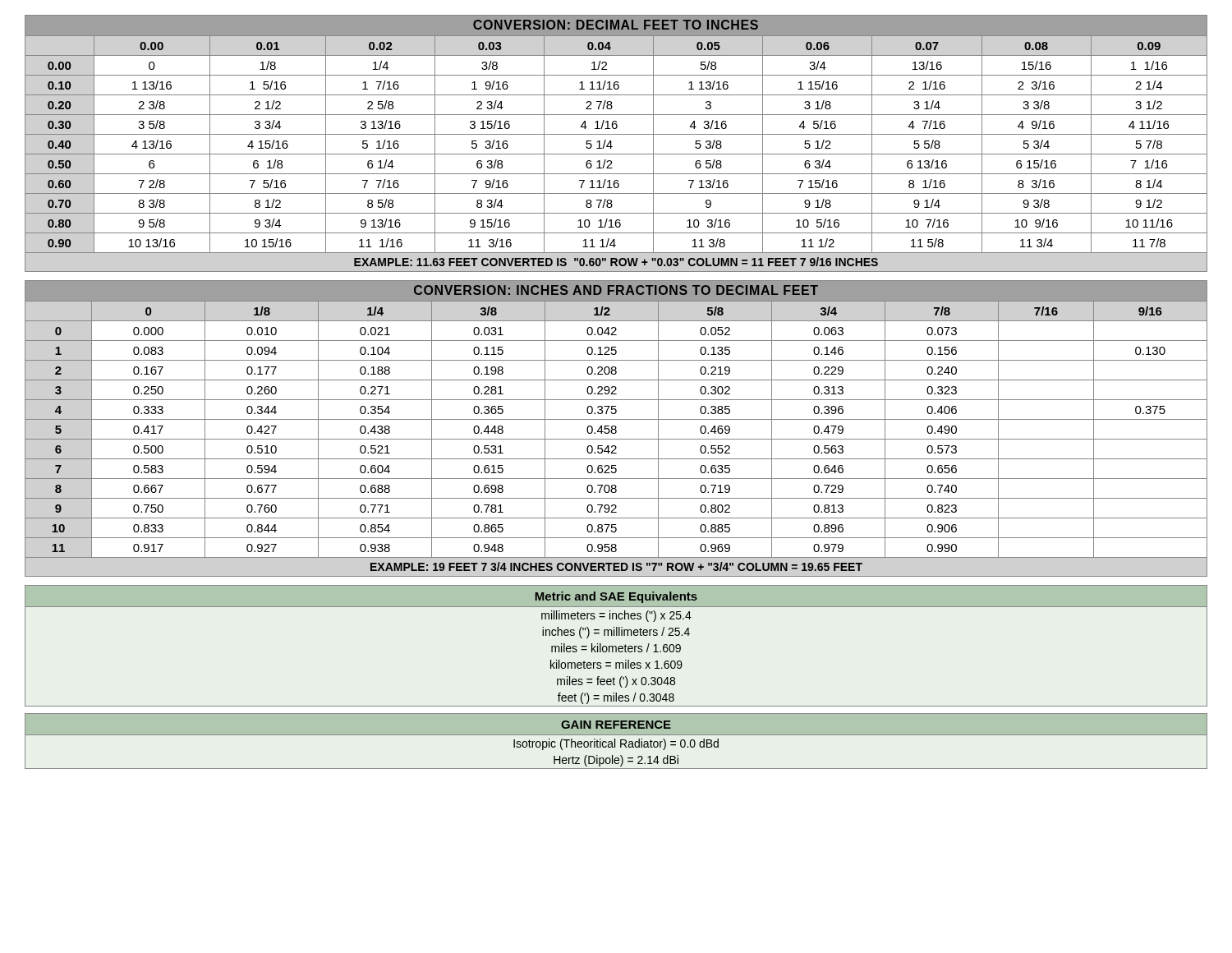
Task: Locate the section header that says "GAIN REFERENCE Isotropic (Theoritical Radiator)"
Action: click(x=616, y=741)
